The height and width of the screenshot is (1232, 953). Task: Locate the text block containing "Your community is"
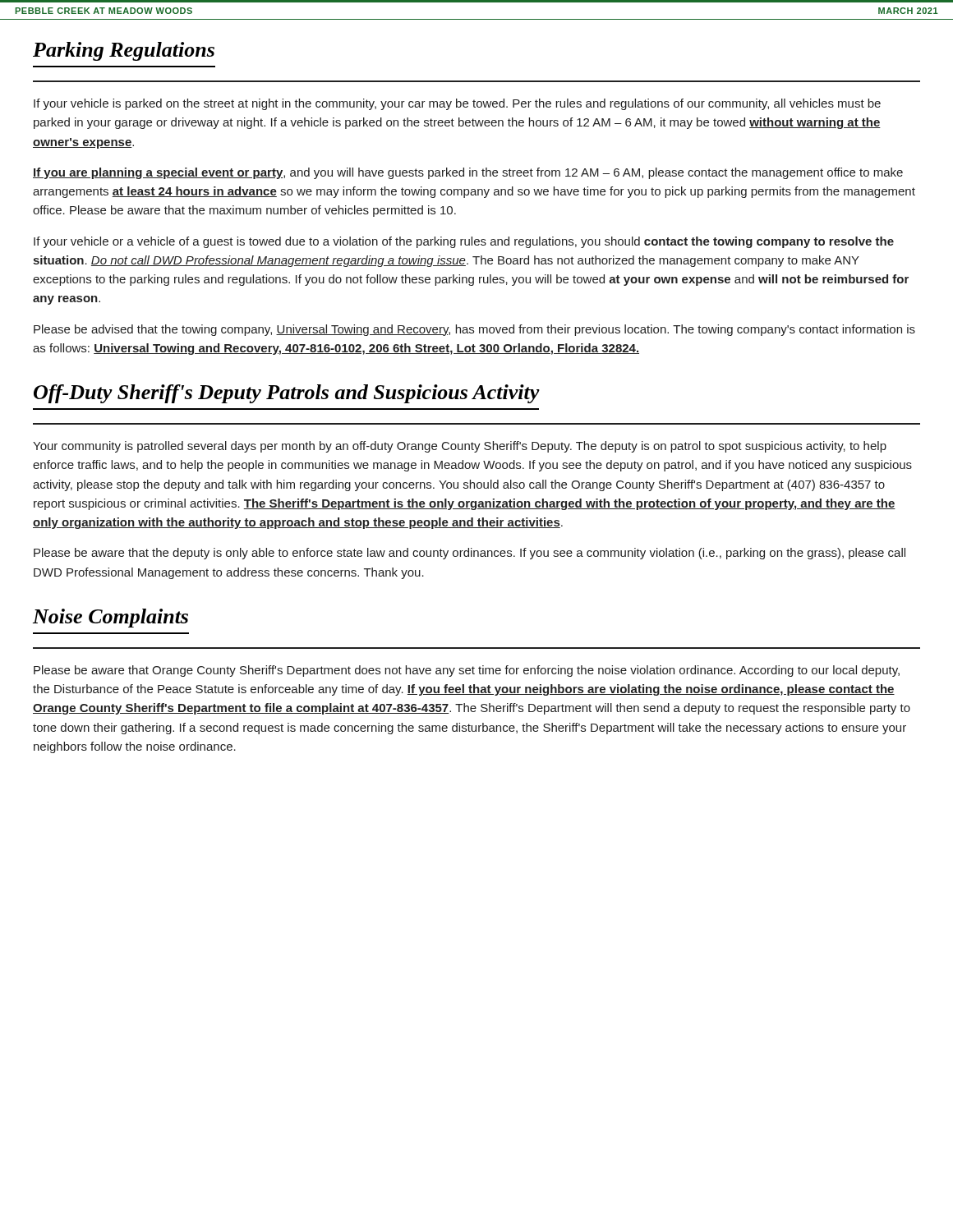[472, 484]
